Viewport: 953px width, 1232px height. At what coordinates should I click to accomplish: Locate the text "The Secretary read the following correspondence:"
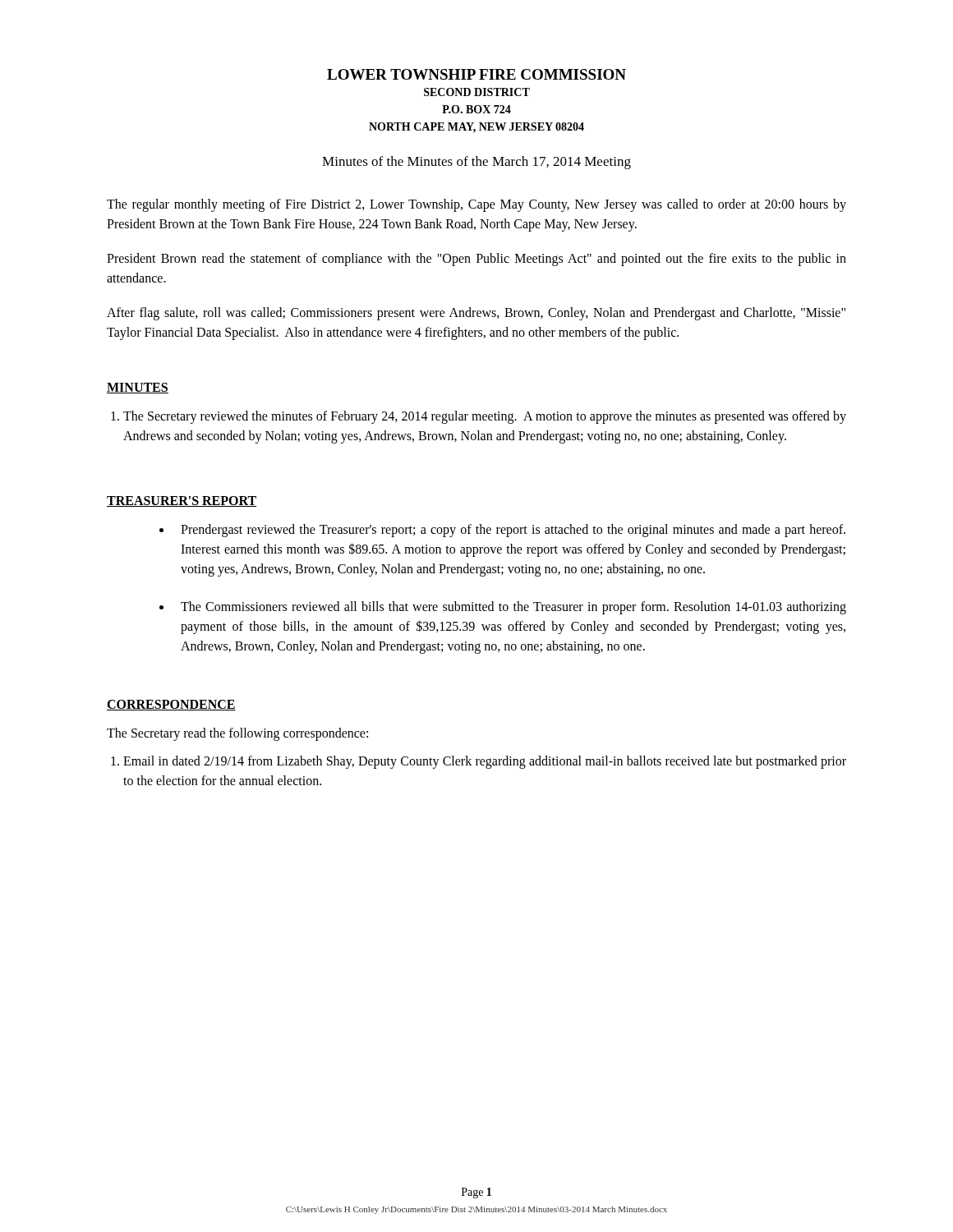tap(238, 733)
